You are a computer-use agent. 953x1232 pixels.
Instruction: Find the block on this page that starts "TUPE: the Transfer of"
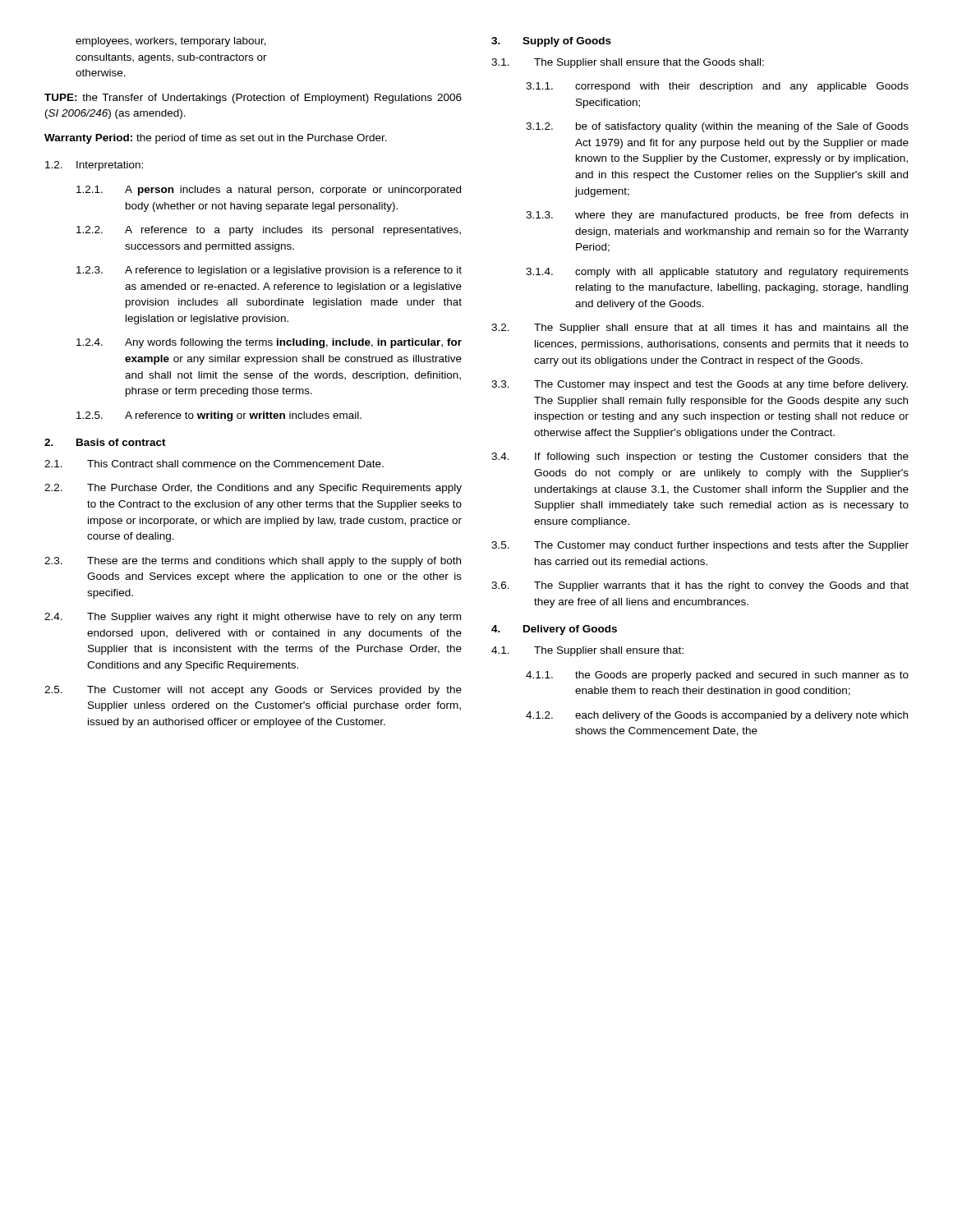coord(253,105)
